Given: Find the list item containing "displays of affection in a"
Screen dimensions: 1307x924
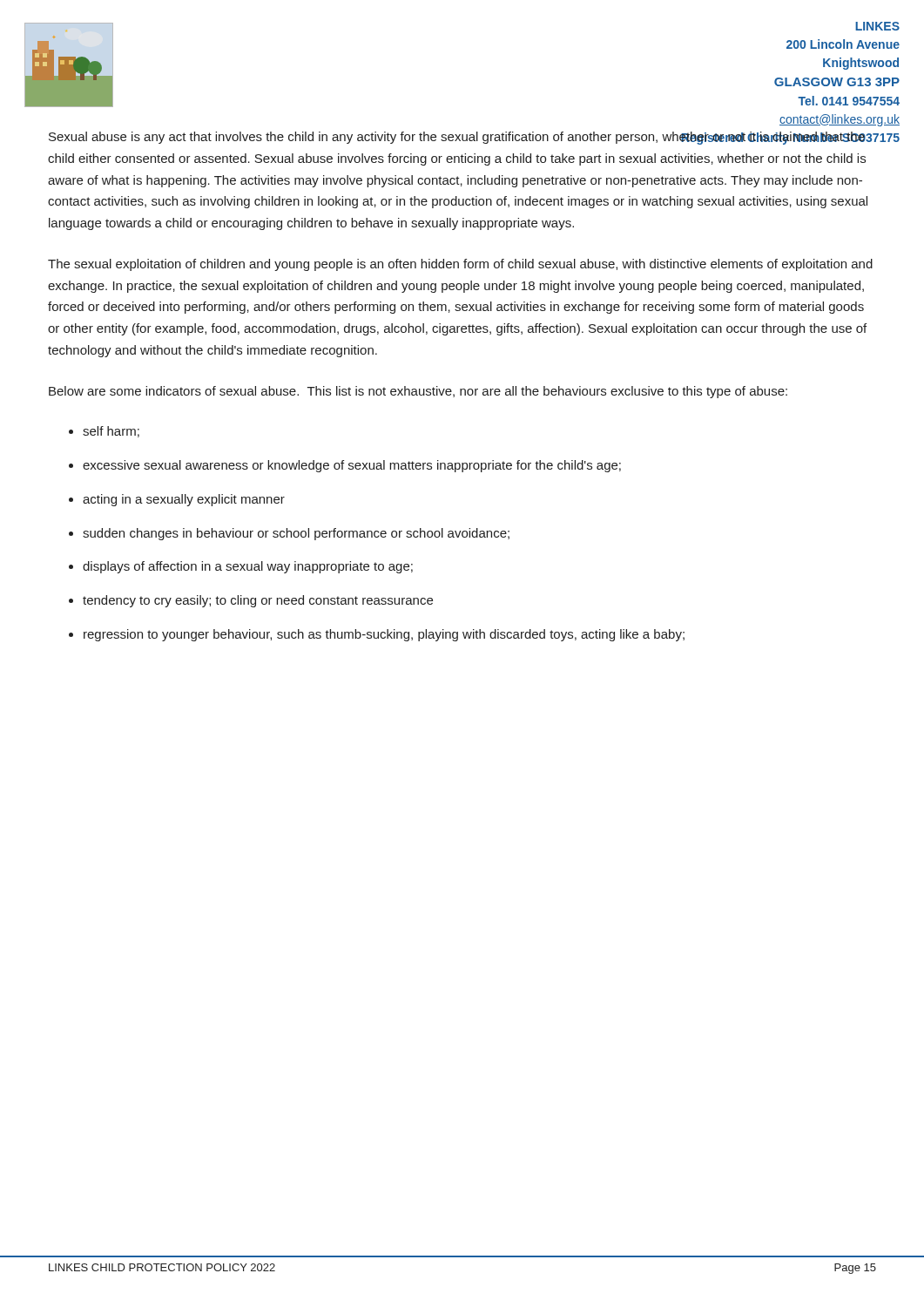Looking at the screenshot, I should [248, 566].
